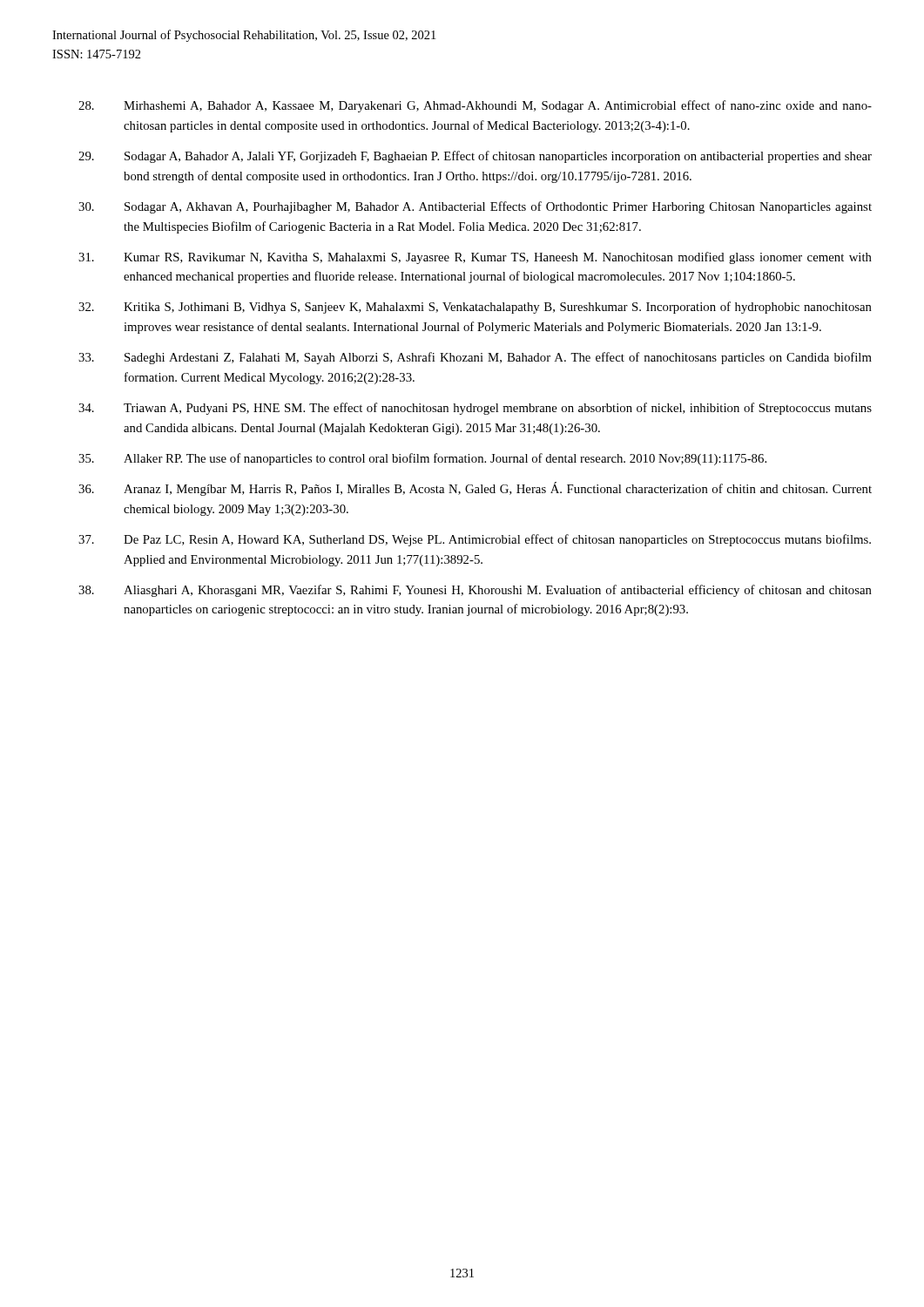Select the region starting "36. Aranaz I, Mengíbar M, Harris R, Paños"
924x1307 pixels.
click(x=462, y=499)
